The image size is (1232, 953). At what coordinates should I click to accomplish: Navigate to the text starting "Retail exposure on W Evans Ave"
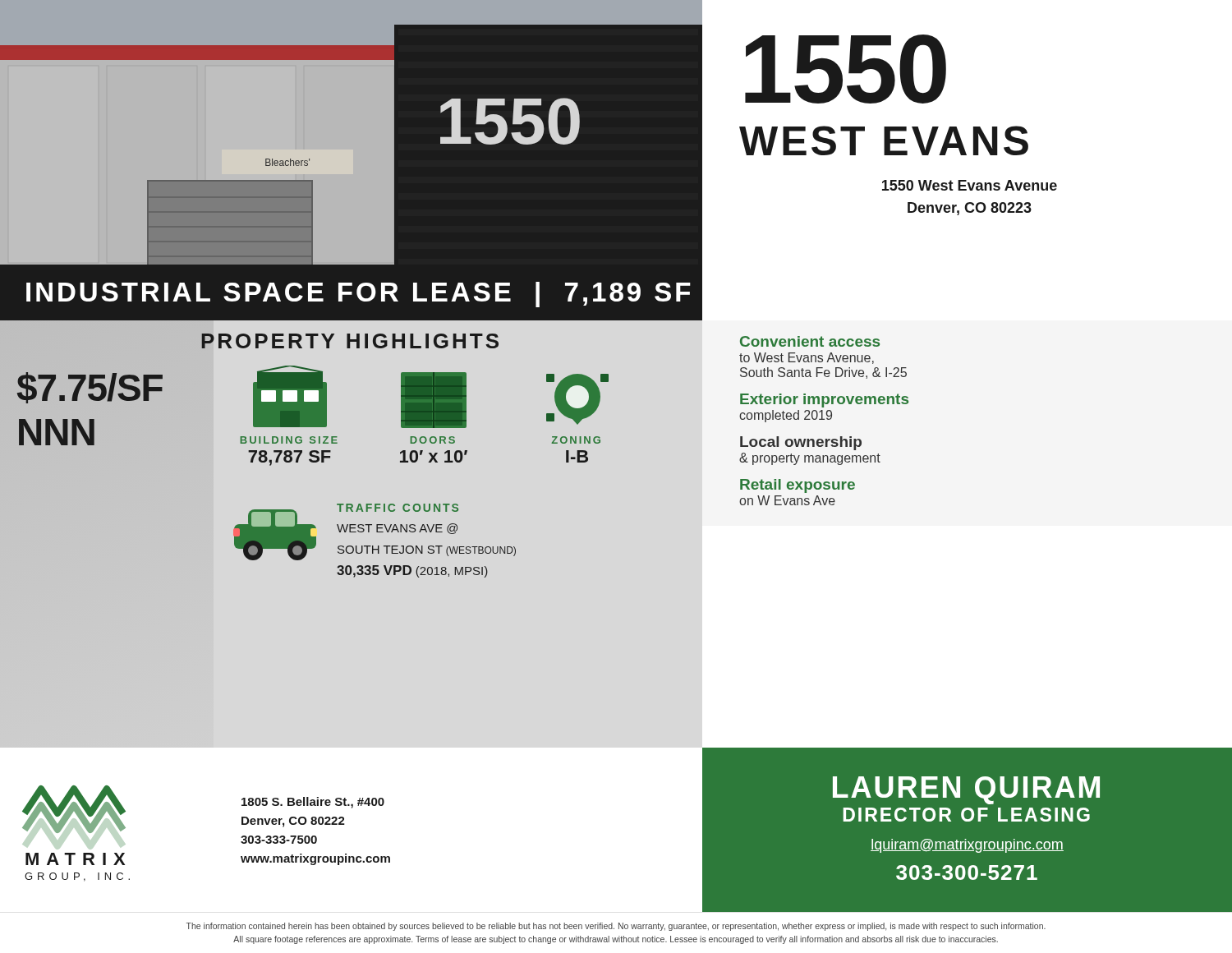click(798, 486)
